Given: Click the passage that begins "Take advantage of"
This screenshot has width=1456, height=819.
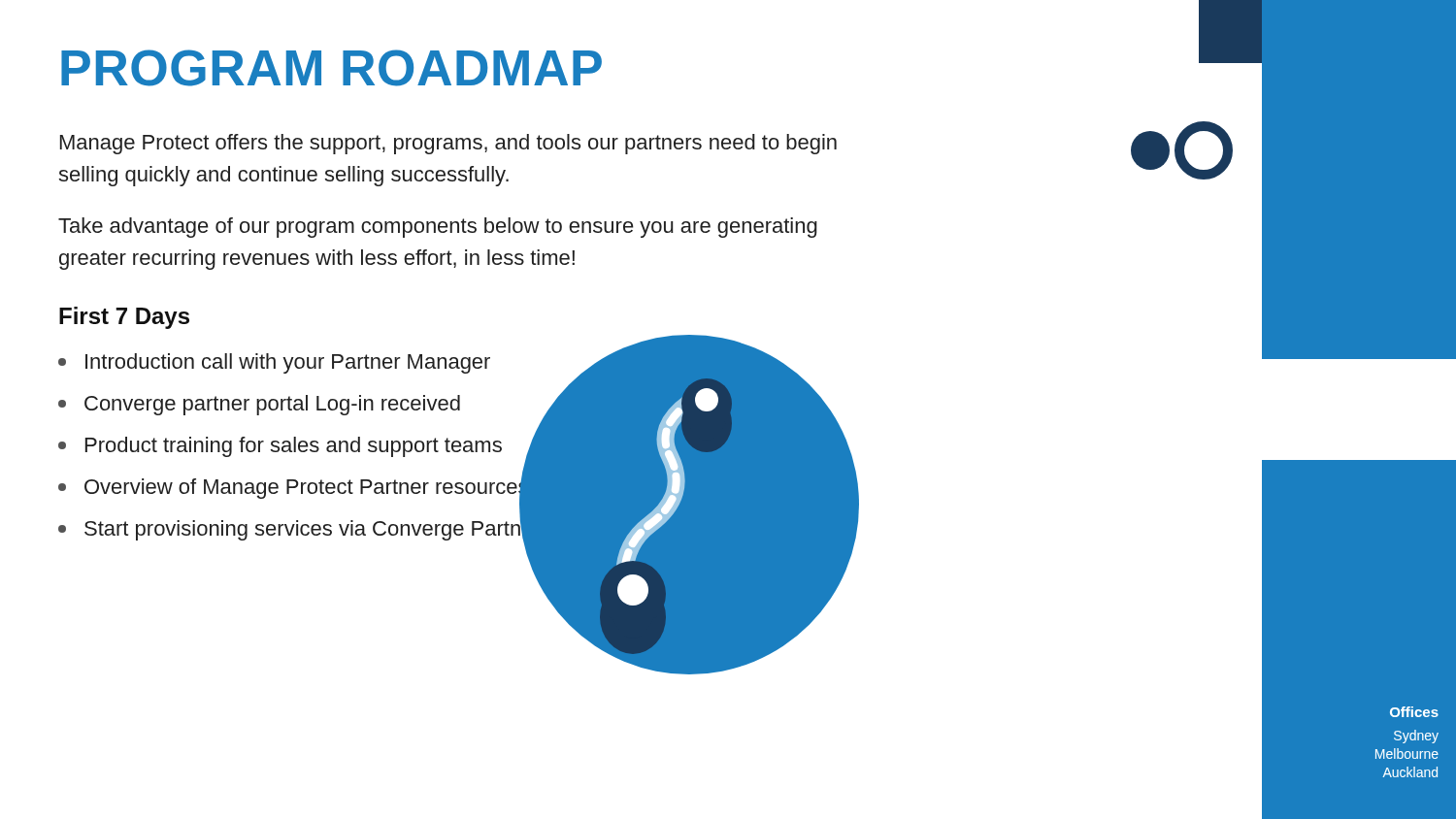Looking at the screenshot, I should [x=456, y=242].
